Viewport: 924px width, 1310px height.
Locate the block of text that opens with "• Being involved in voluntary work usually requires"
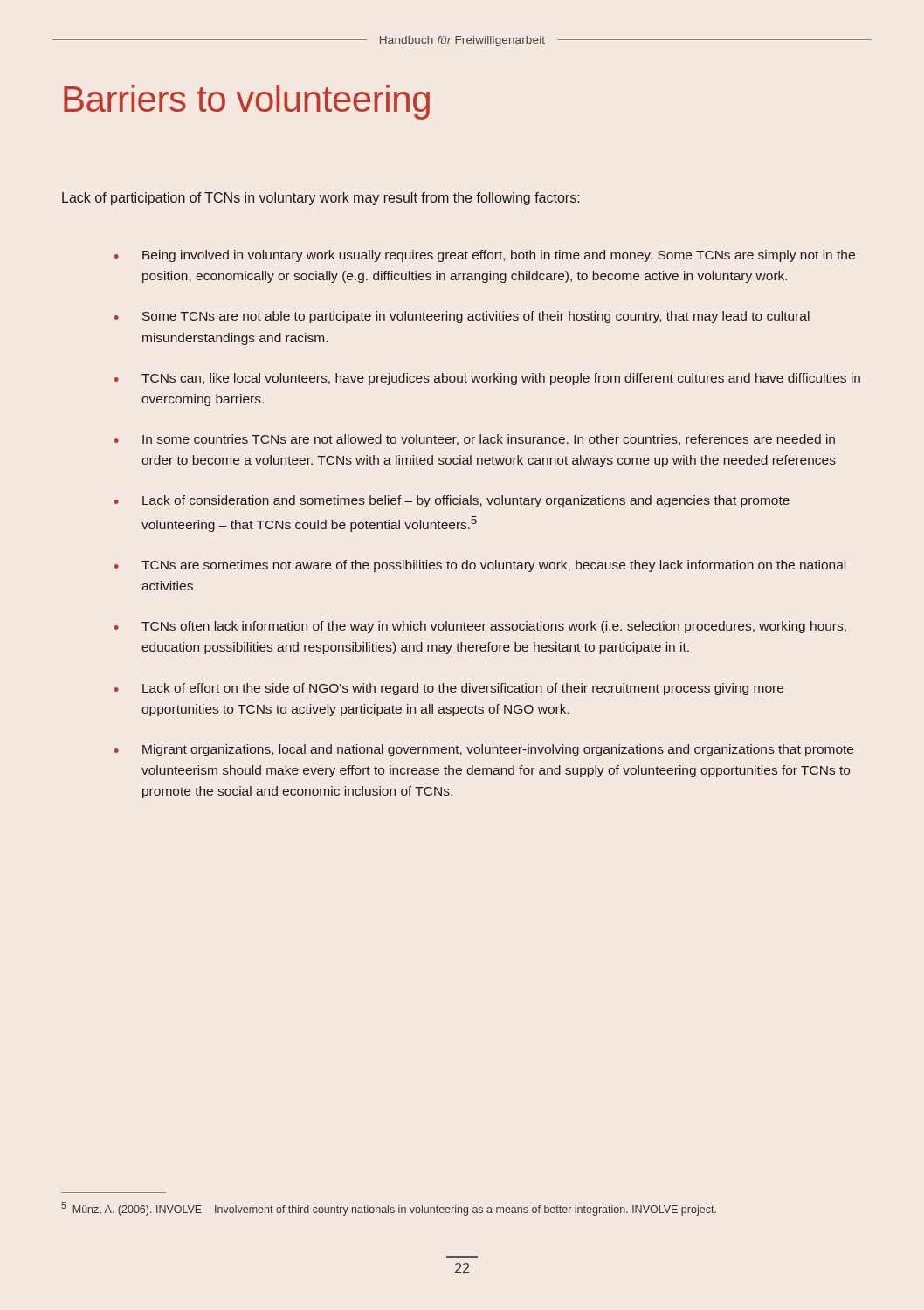[488, 266]
